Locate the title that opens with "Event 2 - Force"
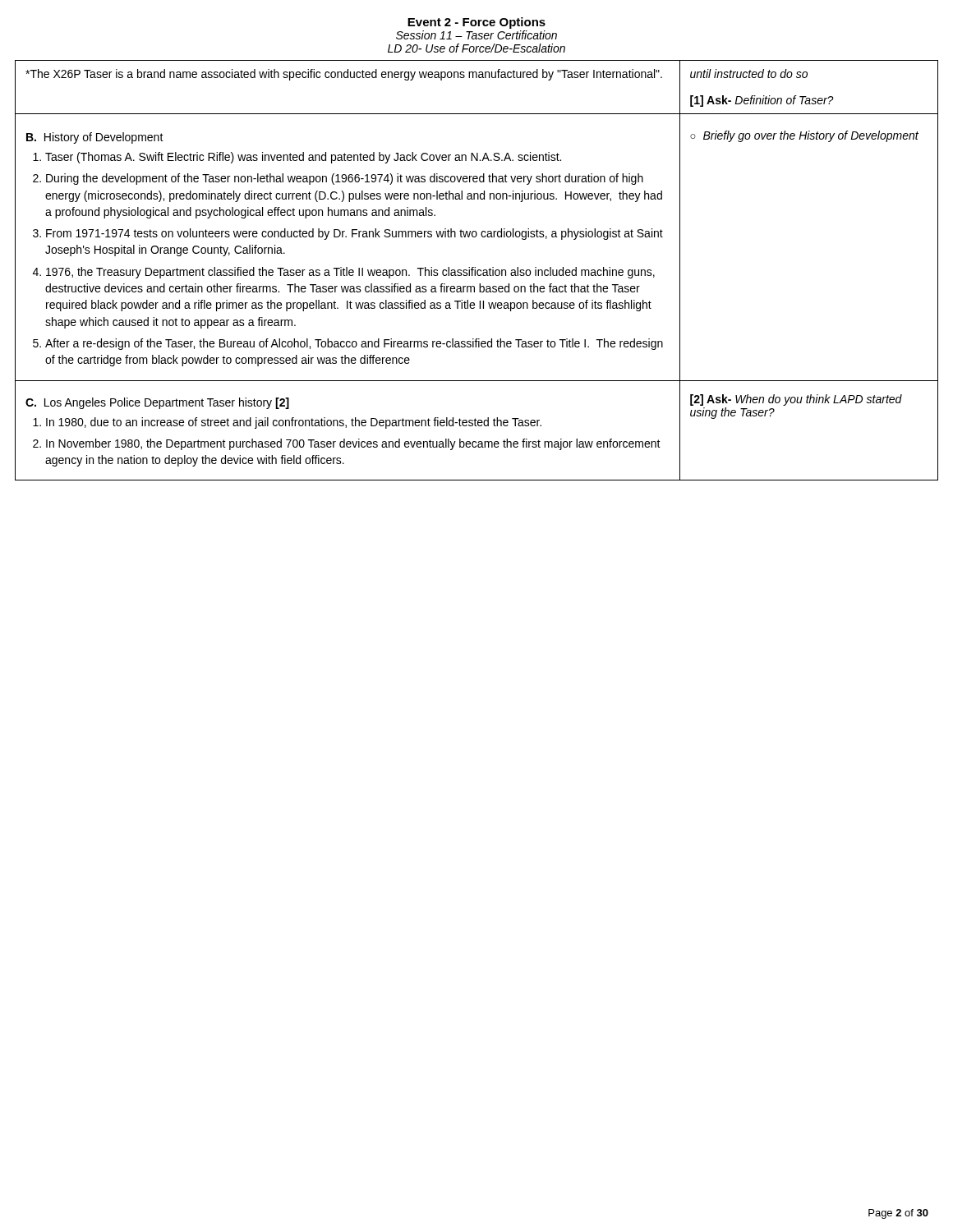This screenshot has width=953, height=1232. pos(476,35)
